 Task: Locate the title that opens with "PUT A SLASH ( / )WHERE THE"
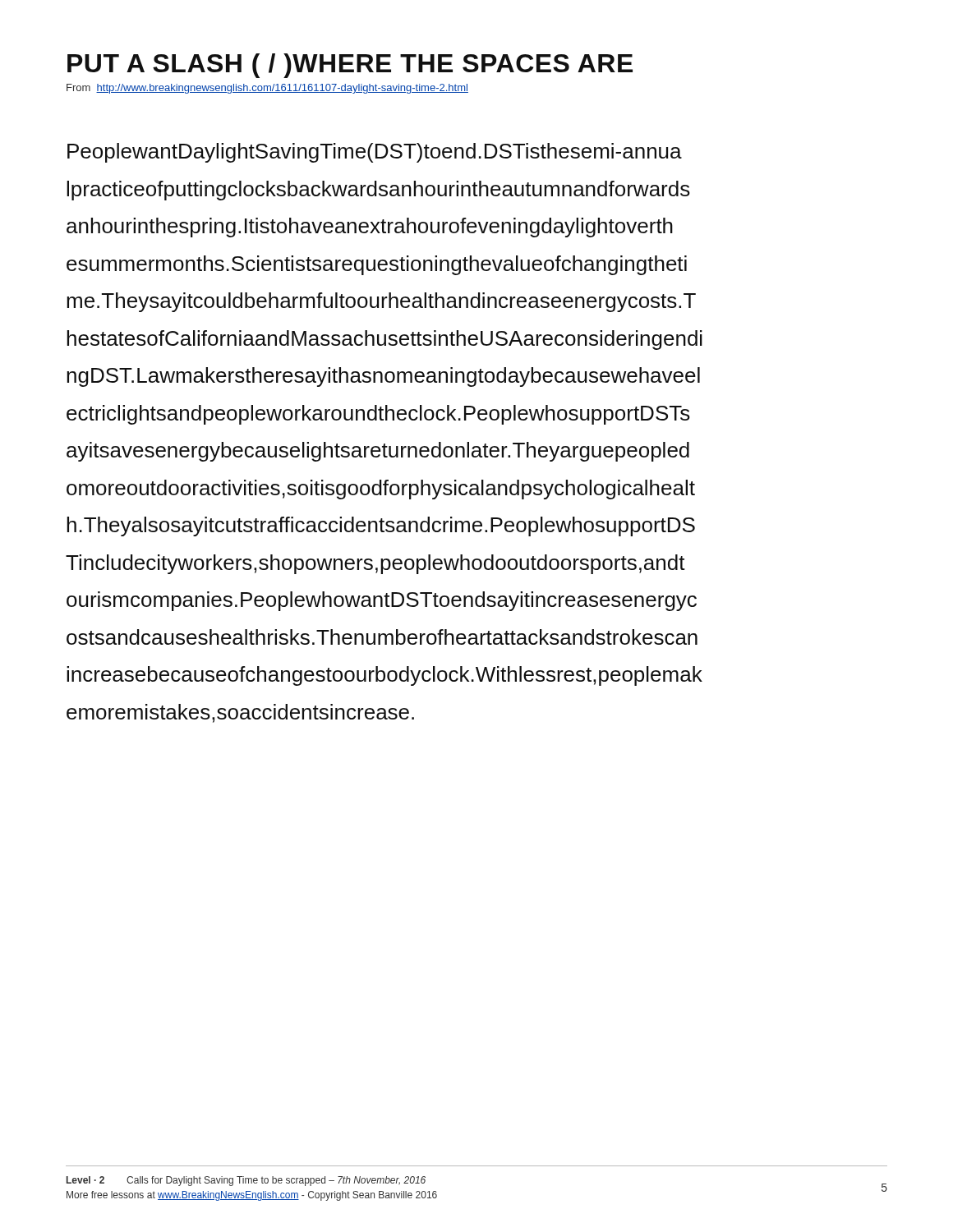point(476,64)
